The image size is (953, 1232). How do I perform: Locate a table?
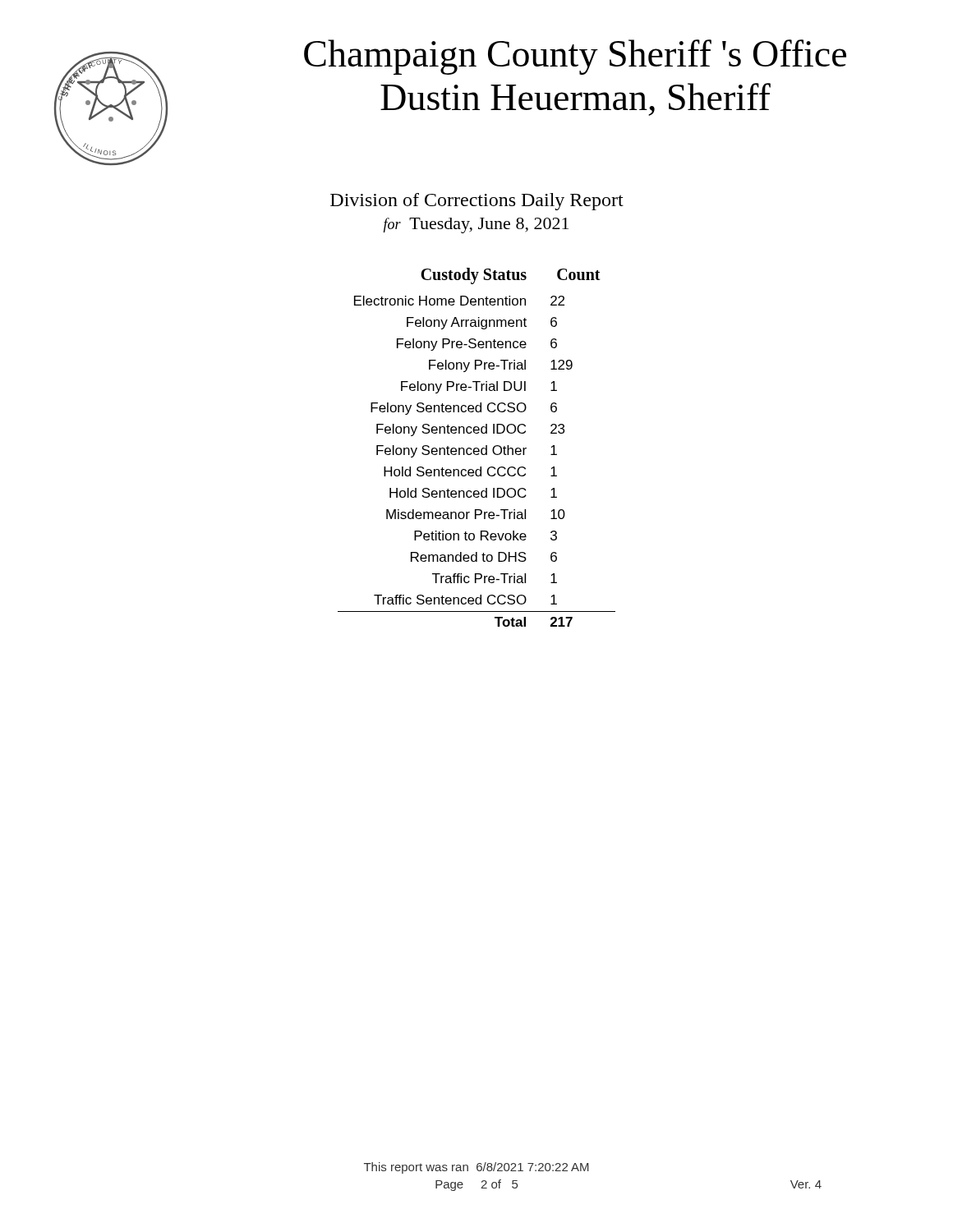(476, 448)
